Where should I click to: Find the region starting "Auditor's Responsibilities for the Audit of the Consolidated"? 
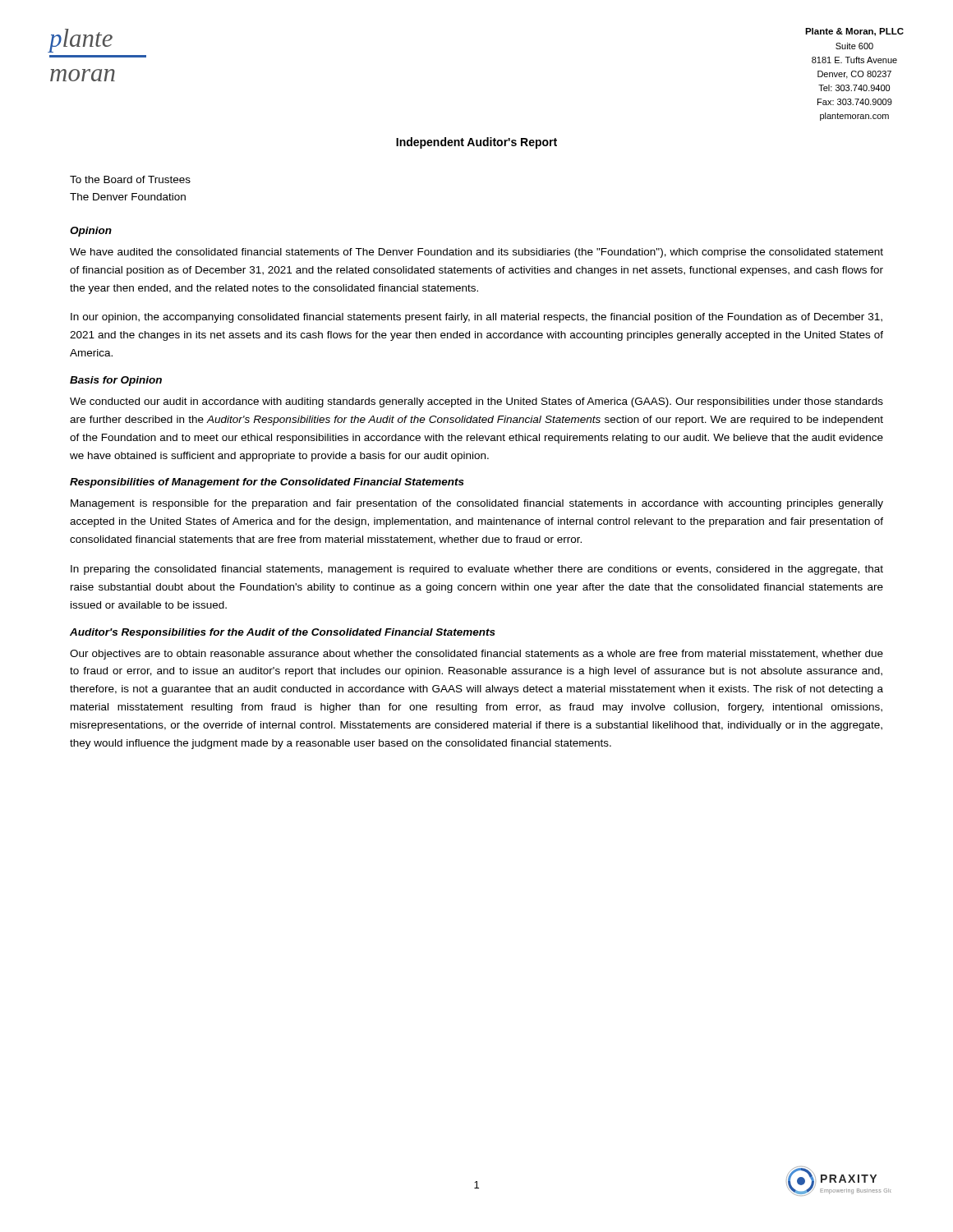click(283, 632)
